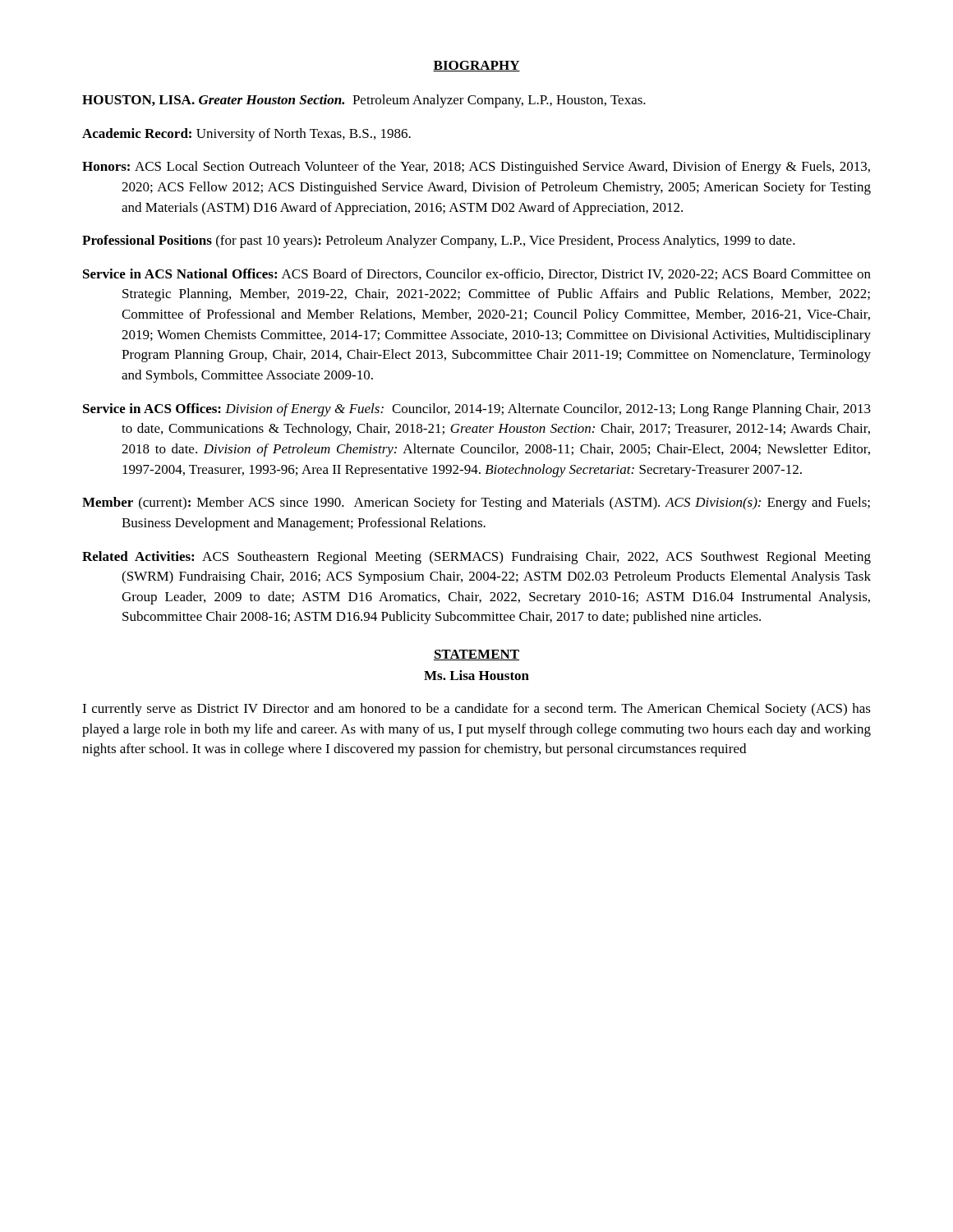The height and width of the screenshot is (1232, 953).
Task: Where is the passage that starts "HOUSTON, LISA. Greater Houston Section. Petroleum Analyzer Company,"?
Action: pos(364,100)
